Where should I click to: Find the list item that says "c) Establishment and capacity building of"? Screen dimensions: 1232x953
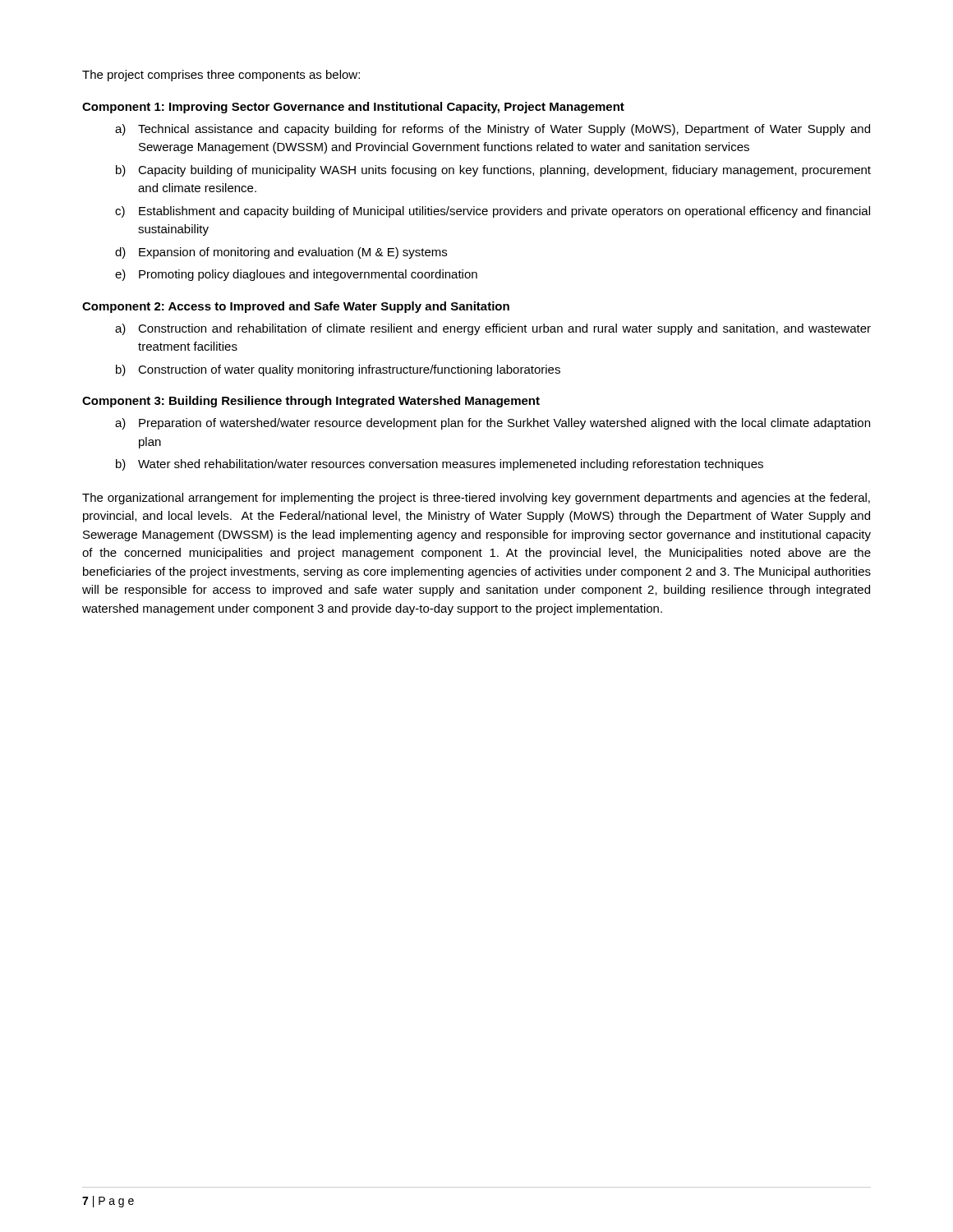pyautogui.click(x=493, y=220)
